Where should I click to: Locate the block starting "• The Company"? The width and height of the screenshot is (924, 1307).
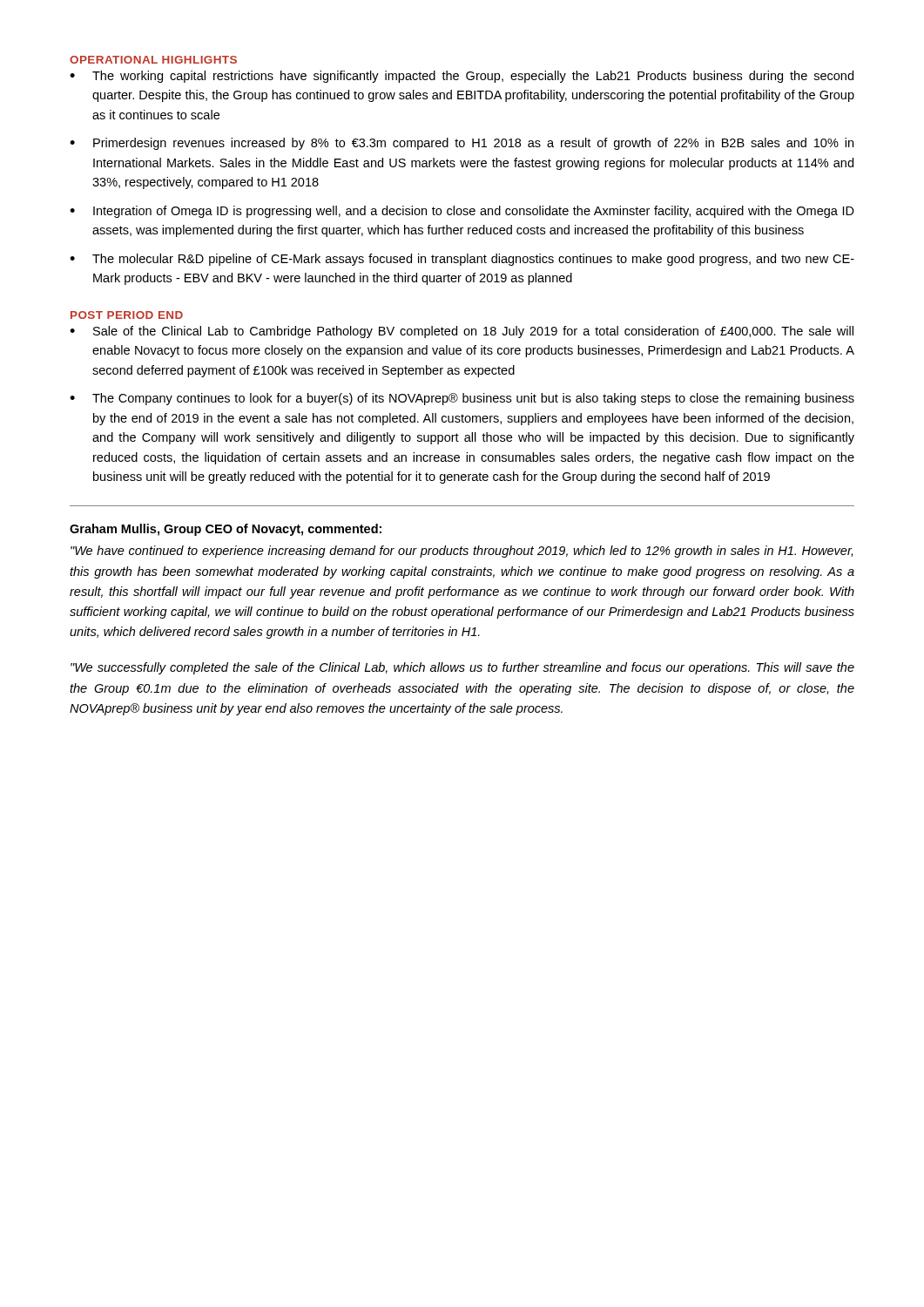[x=462, y=438]
